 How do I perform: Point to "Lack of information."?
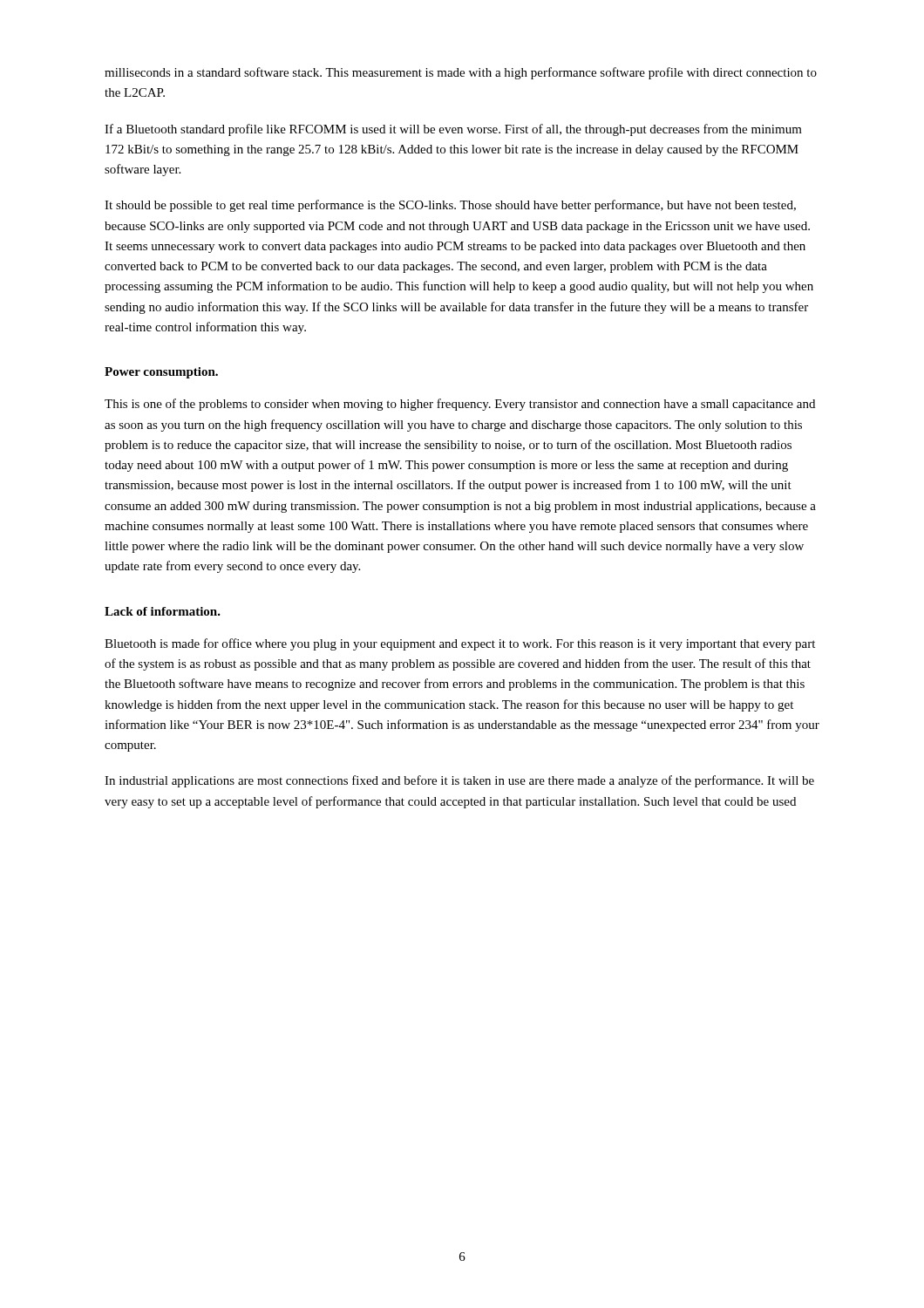[163, 611]
